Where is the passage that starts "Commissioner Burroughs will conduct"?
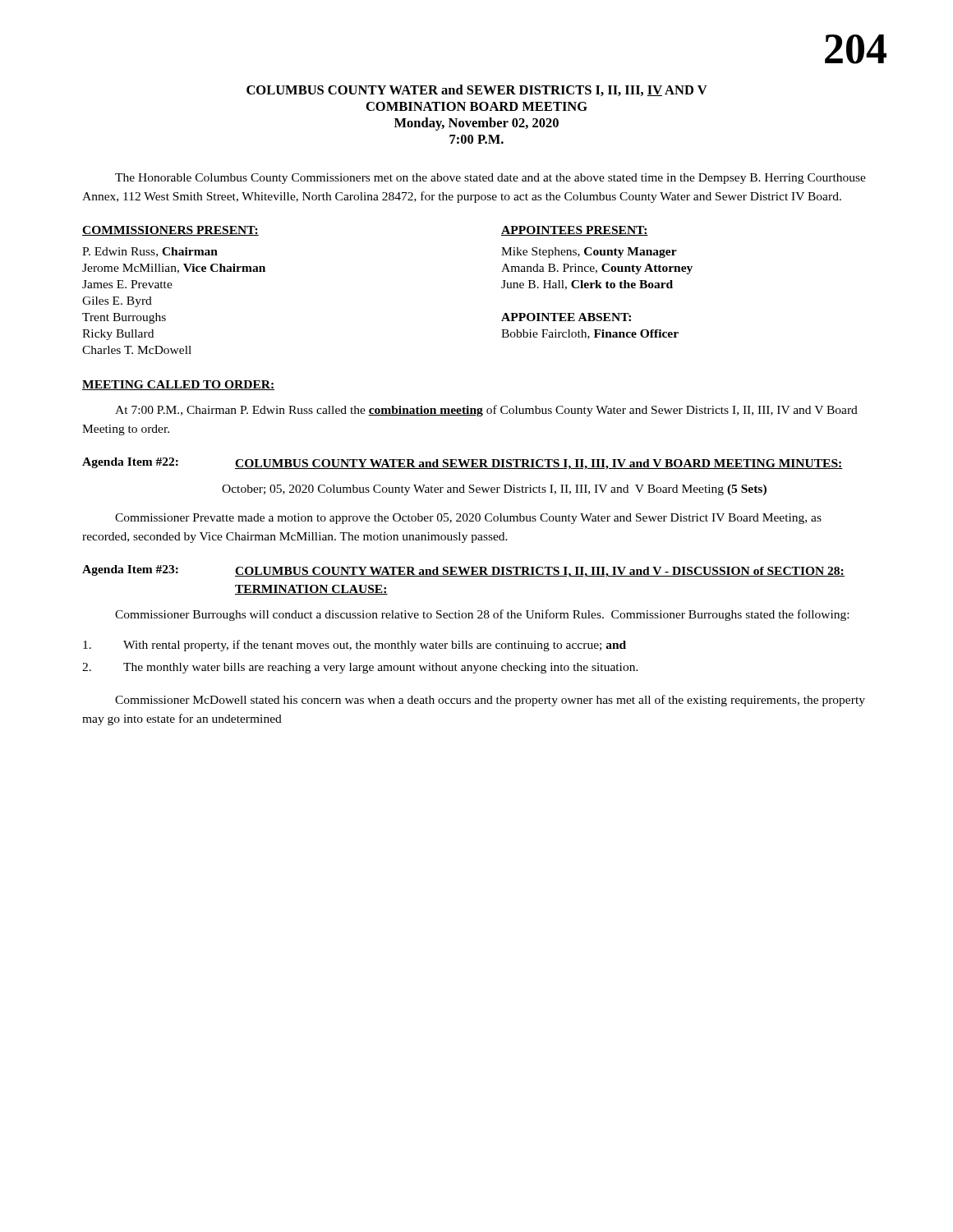953x1232 pixels. (483, 614)
